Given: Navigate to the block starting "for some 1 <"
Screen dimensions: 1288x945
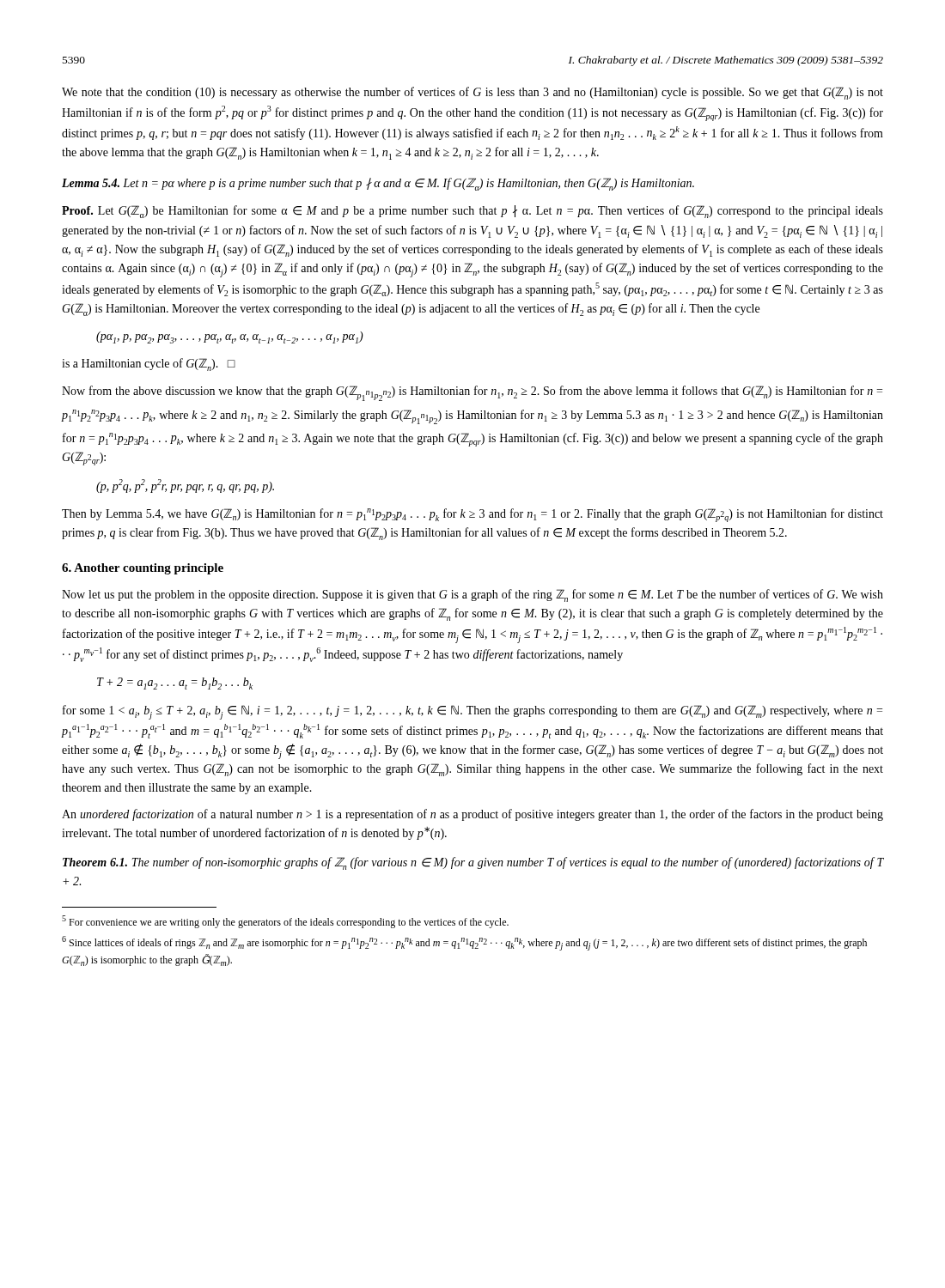Looking at the screenshot, I should point(472,750).
